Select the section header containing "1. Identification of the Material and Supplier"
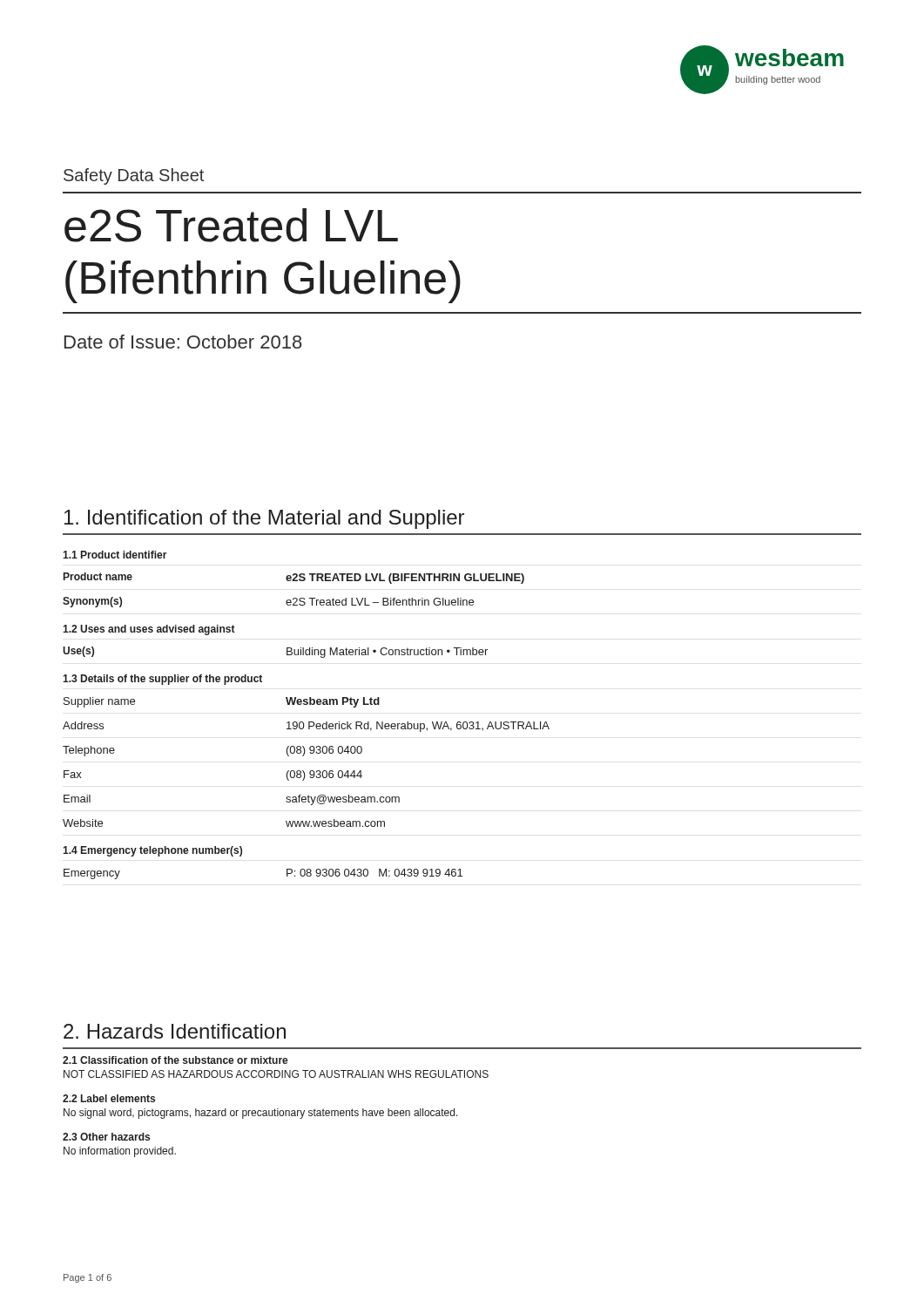The height and width of the screenshot is (1307, 924). pos(462,518)
